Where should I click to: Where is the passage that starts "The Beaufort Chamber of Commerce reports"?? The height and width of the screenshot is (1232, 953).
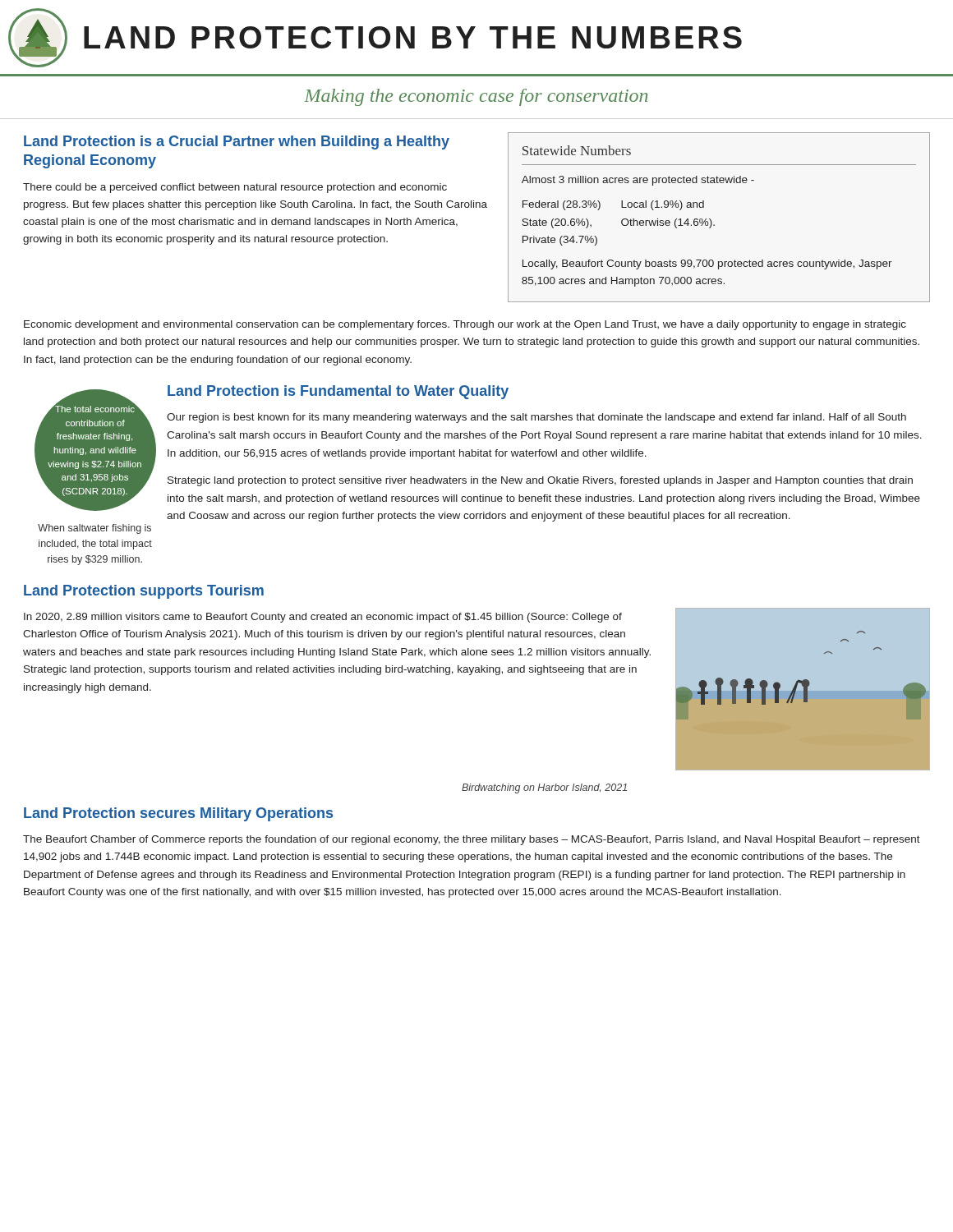tap(471, 865)
